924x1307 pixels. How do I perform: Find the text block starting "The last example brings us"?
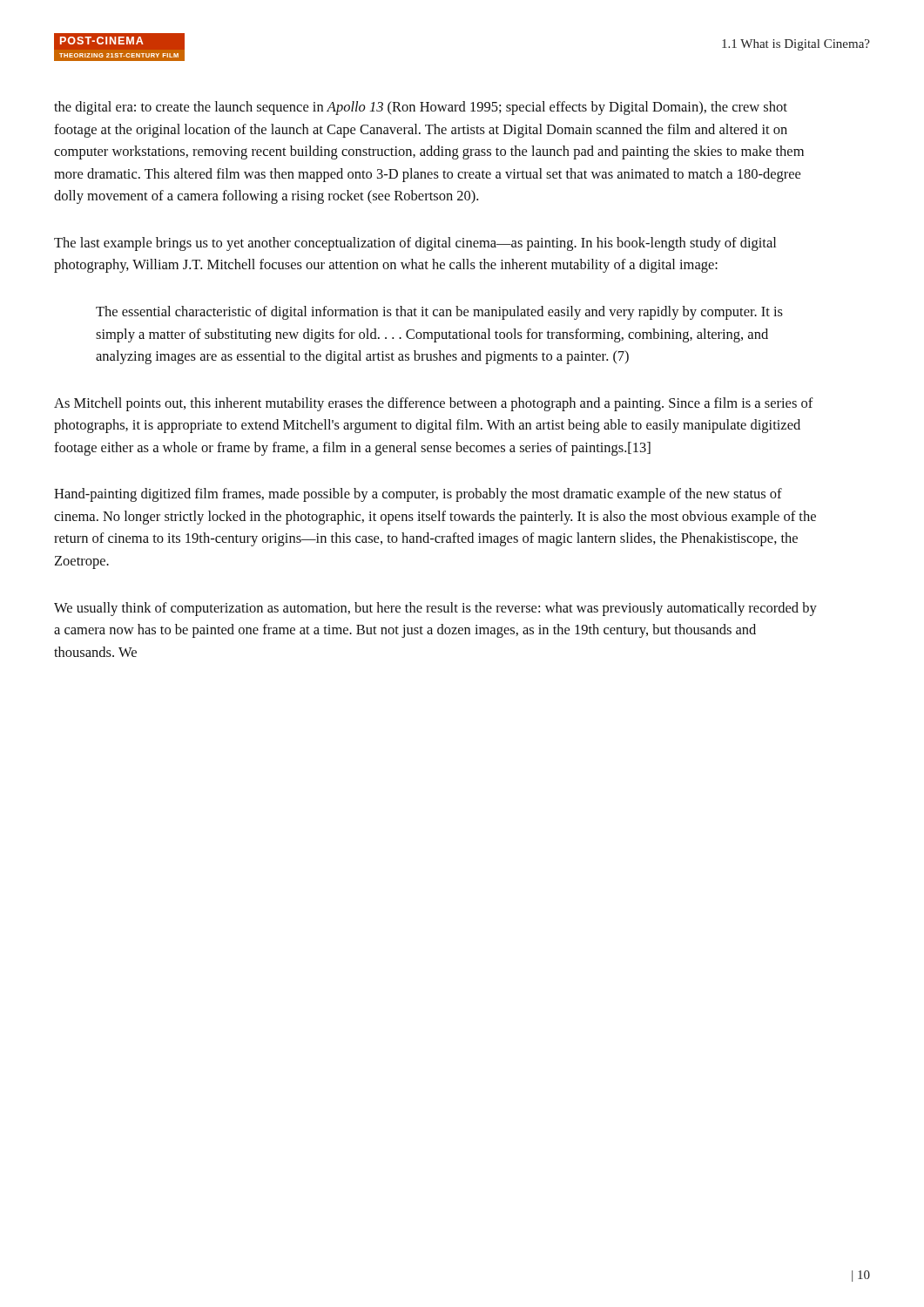pyautogui.click(x=437, y=254)
